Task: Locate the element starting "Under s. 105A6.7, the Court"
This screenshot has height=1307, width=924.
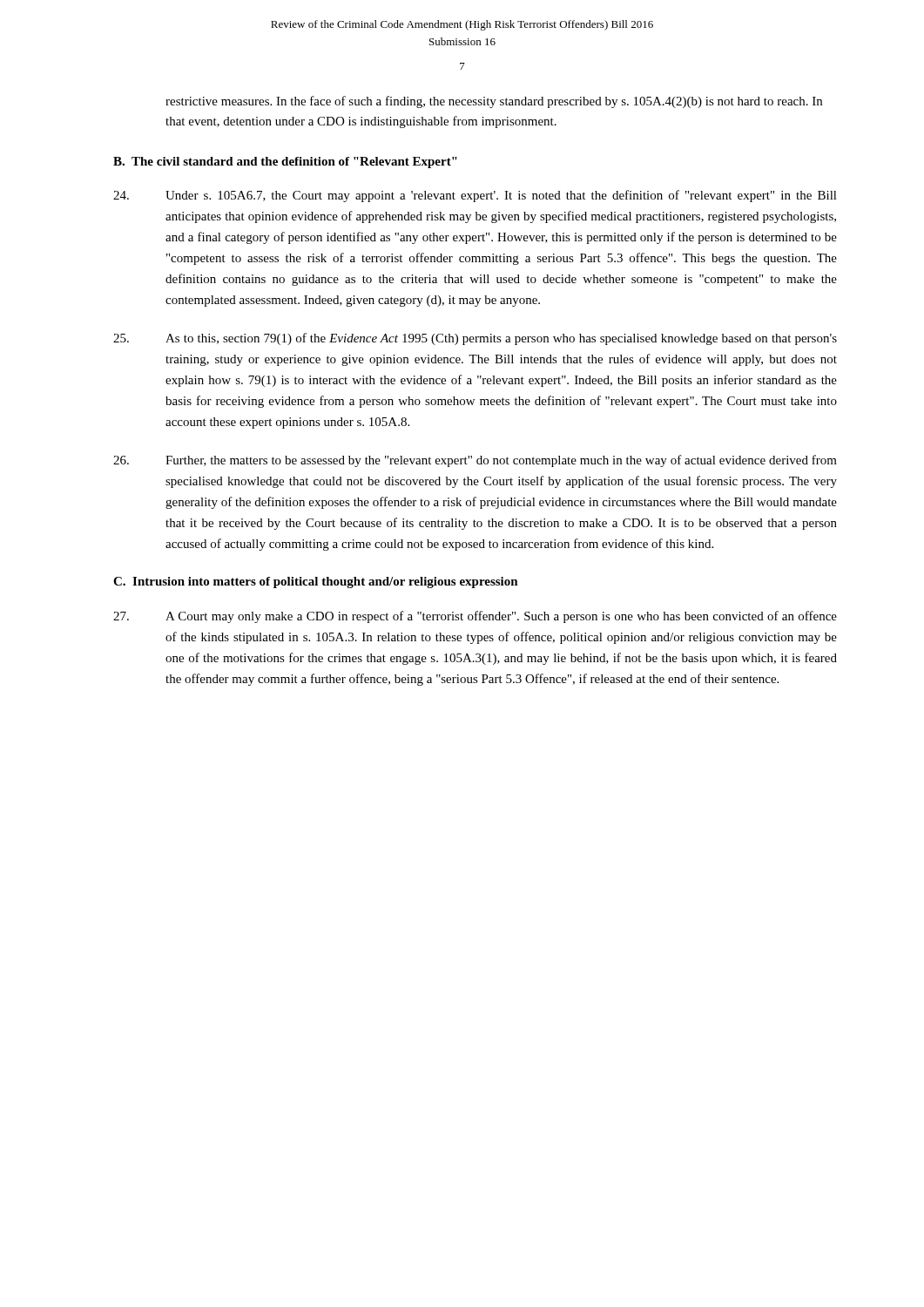Action: click(475, 247)
